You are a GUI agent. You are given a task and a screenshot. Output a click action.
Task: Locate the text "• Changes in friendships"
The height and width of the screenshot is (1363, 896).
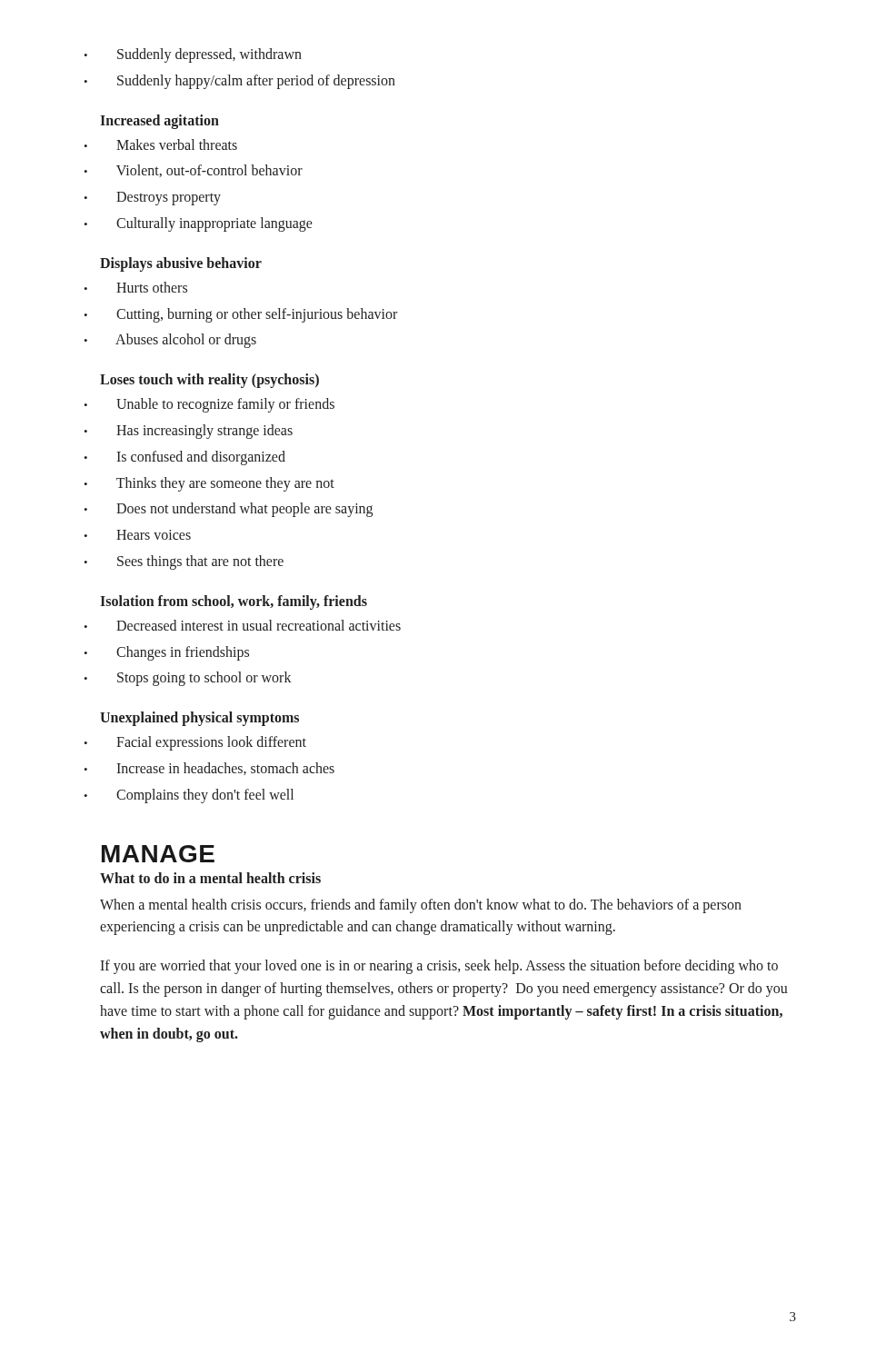tap(175, 653)
